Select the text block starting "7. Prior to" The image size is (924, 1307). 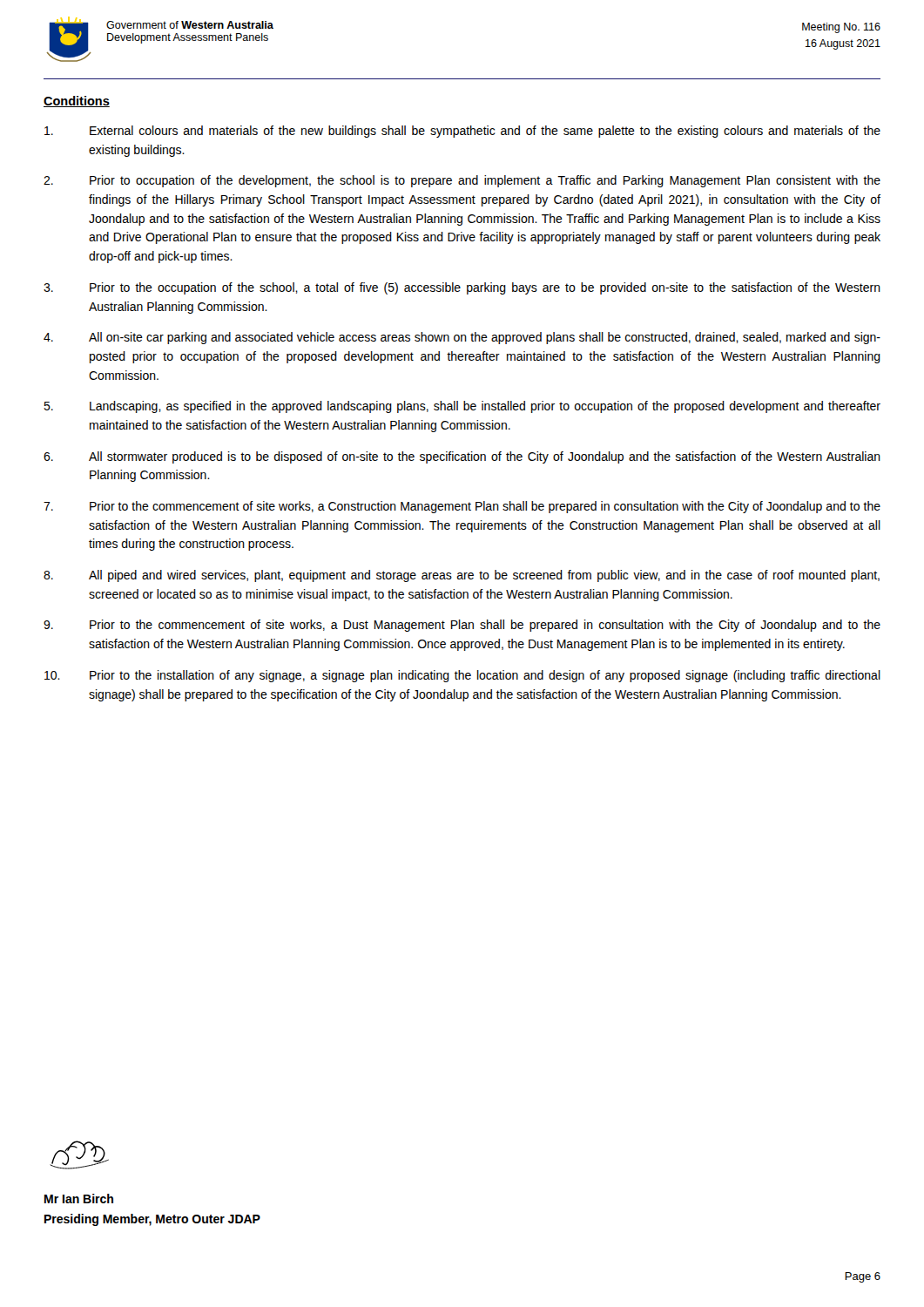pyautogui.click(x=462, y=526)
